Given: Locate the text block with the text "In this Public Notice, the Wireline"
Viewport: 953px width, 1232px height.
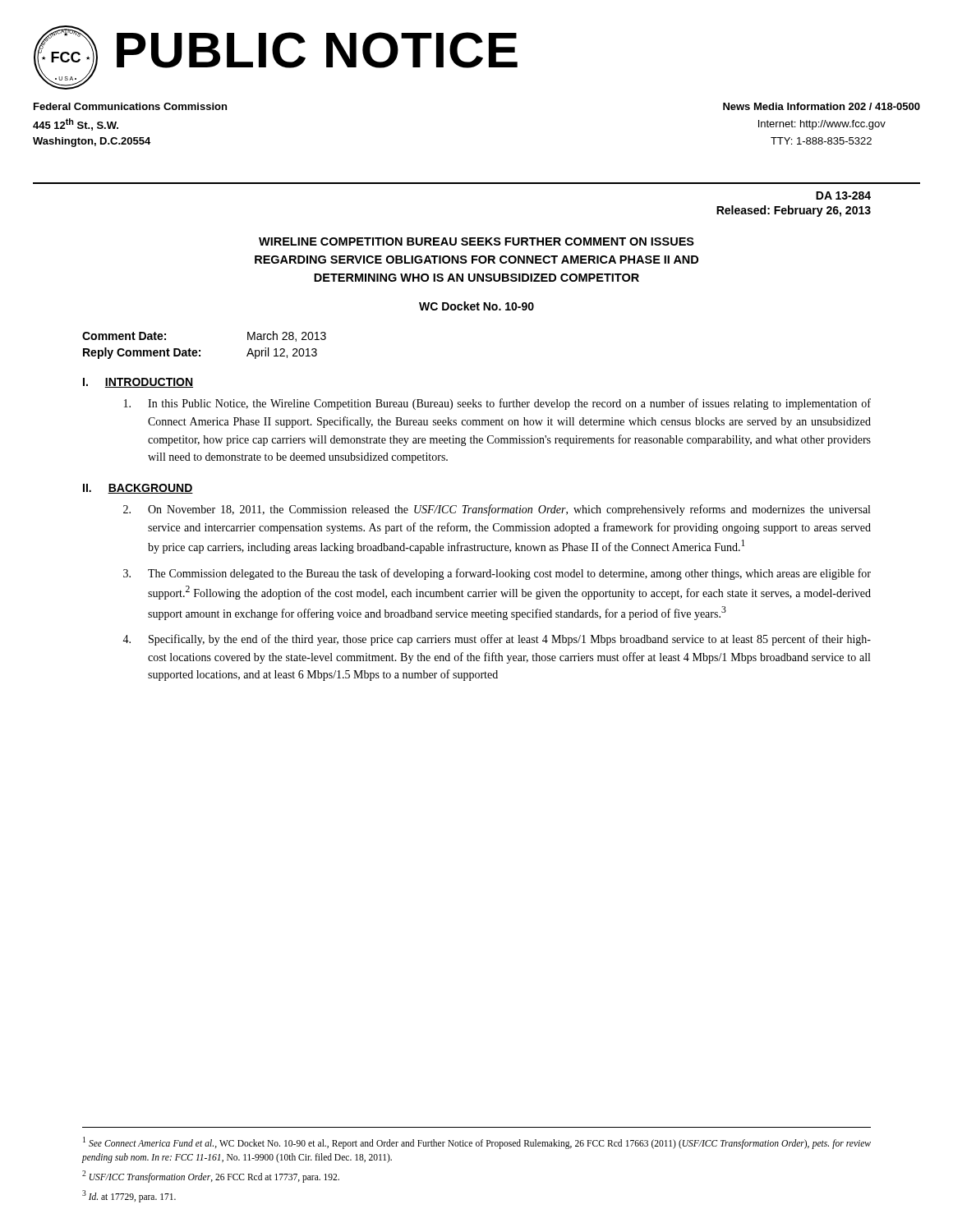Looking at the screenshot, I should coord(476,431).
